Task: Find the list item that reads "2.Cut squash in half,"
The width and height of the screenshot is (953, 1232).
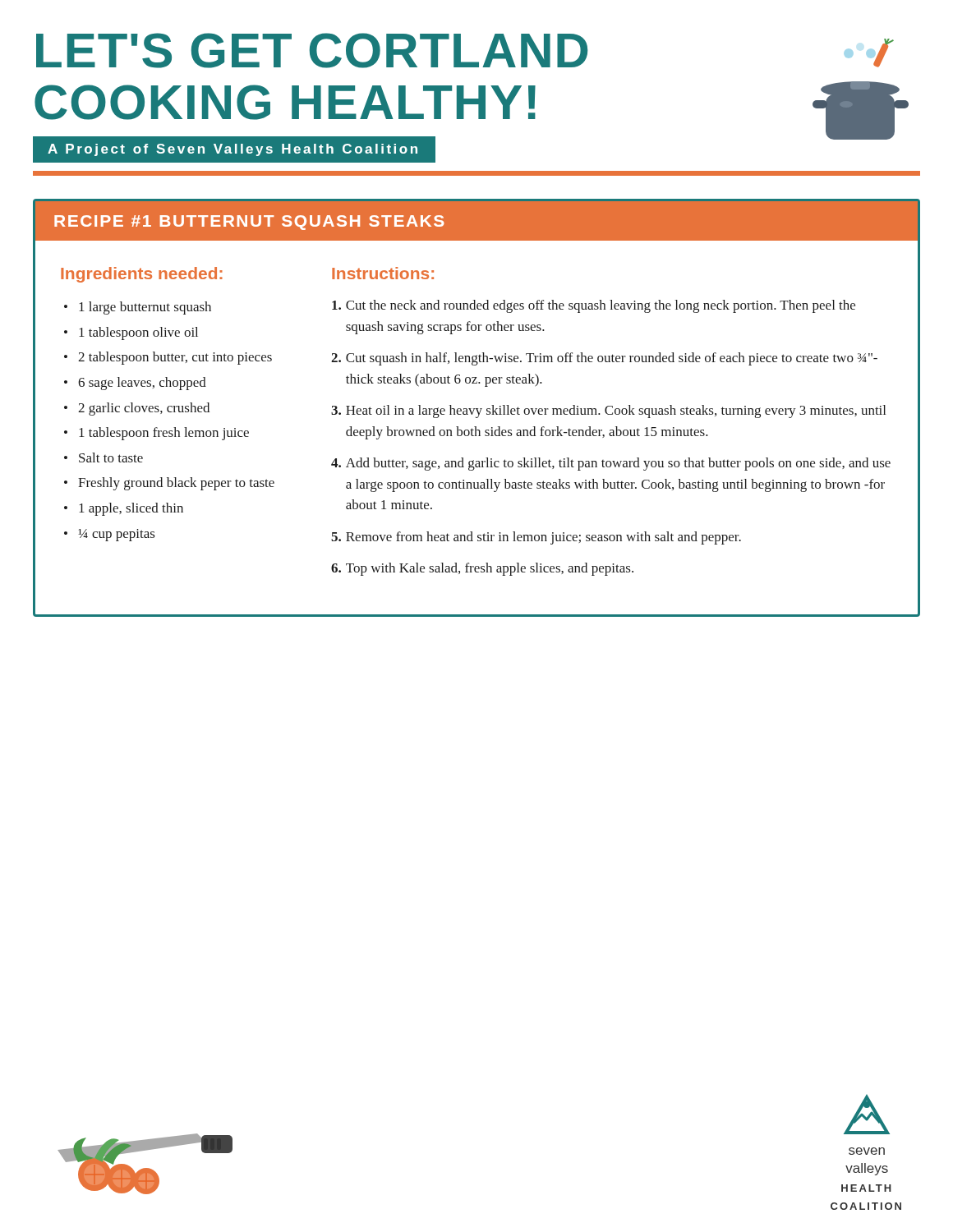Action: (612, 368)
